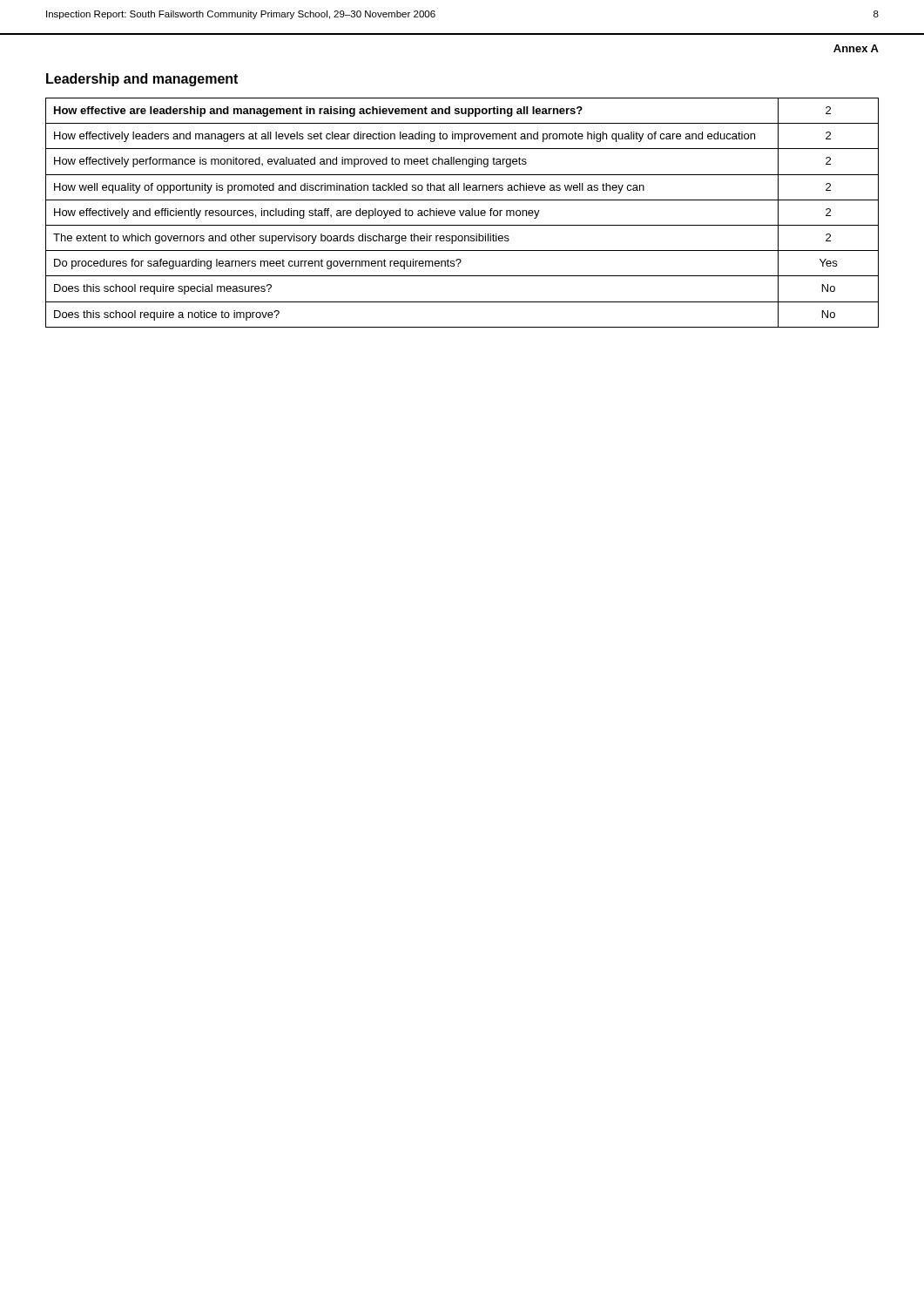The image size is (924, 1307).
Task: Select the table that reads "How effective are leadership"
Action: click(x=462, y=213)
